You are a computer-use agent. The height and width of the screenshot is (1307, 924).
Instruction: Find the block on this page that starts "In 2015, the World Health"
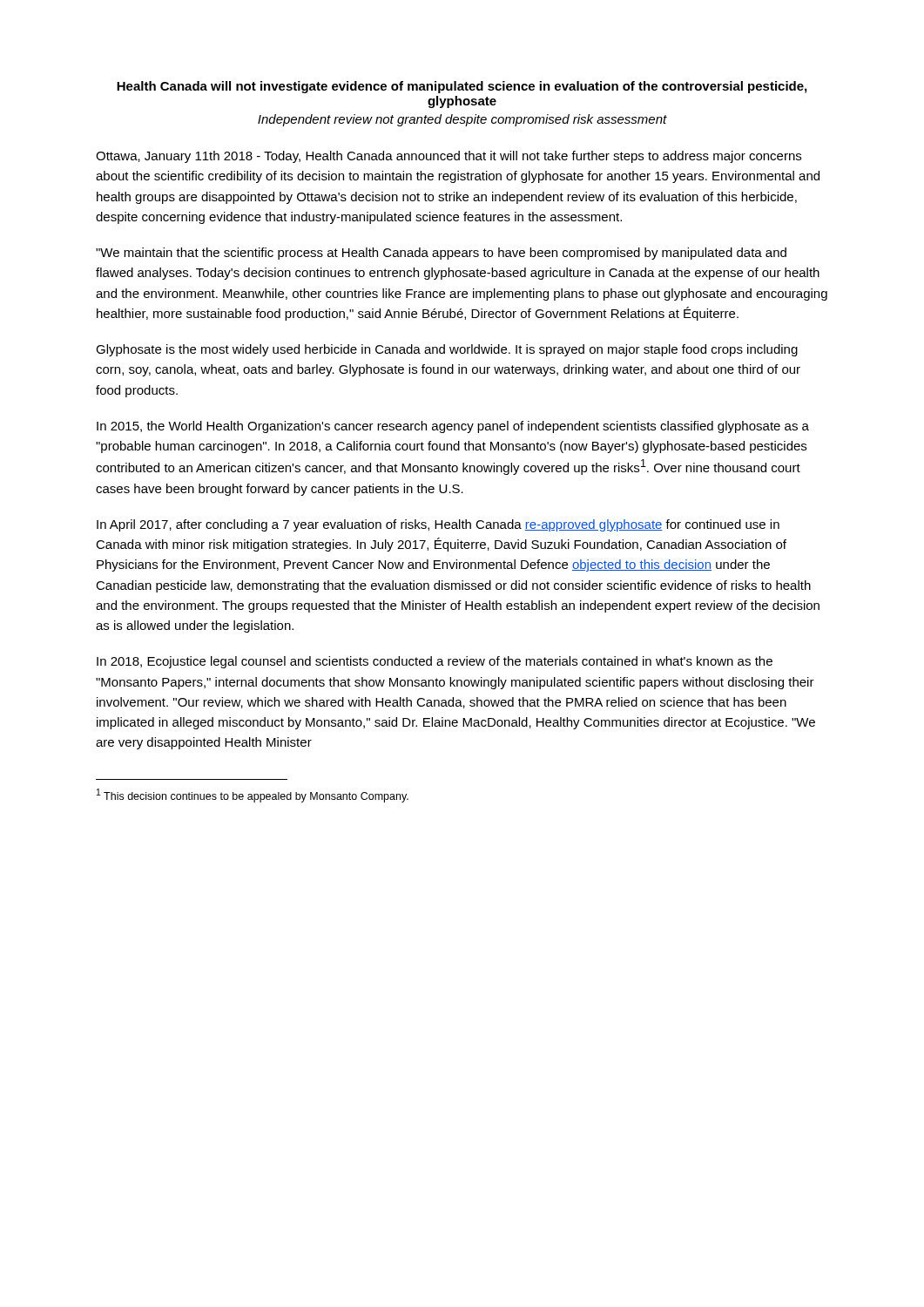[462, 457]
